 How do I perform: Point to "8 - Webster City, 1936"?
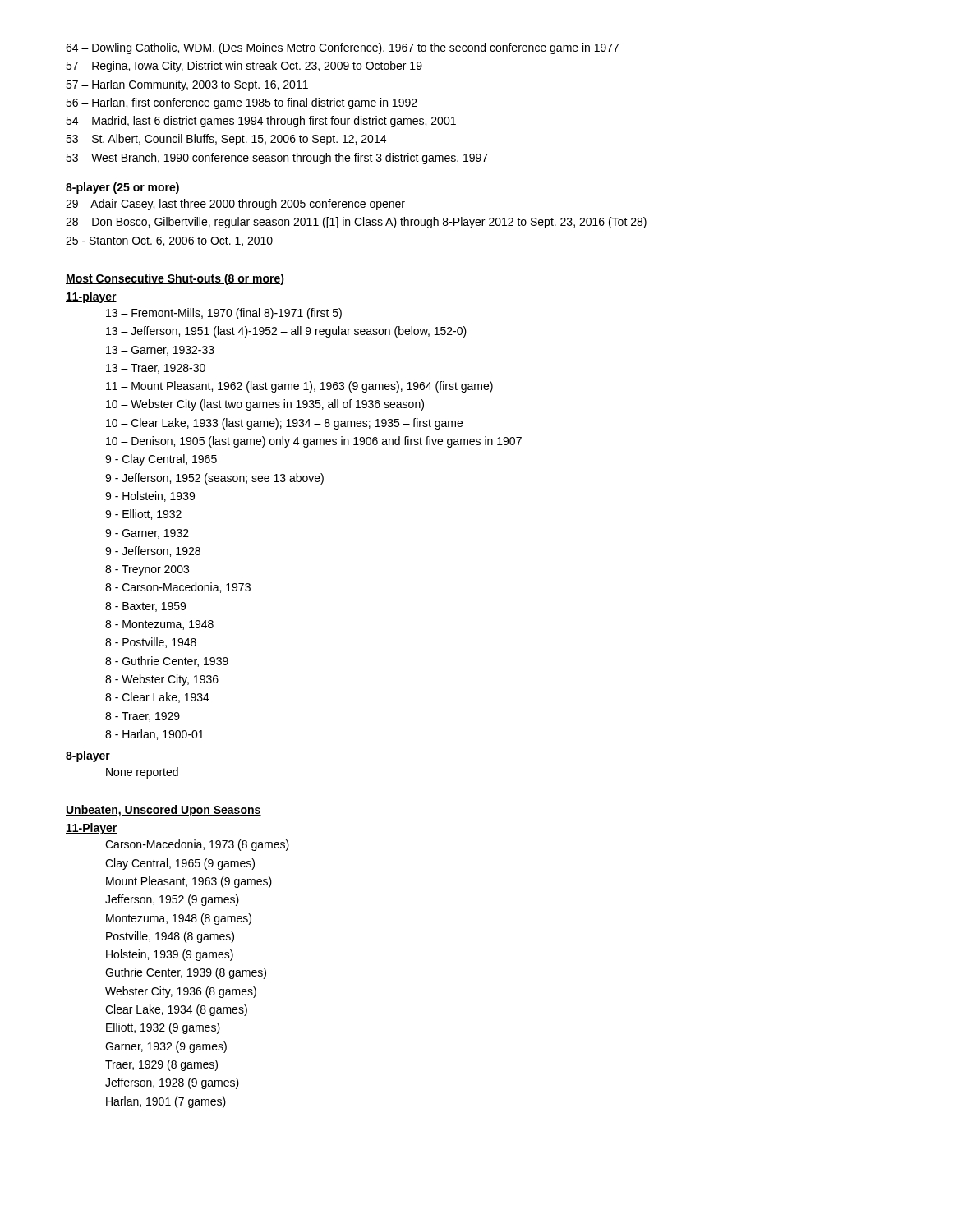click(162, 679)
